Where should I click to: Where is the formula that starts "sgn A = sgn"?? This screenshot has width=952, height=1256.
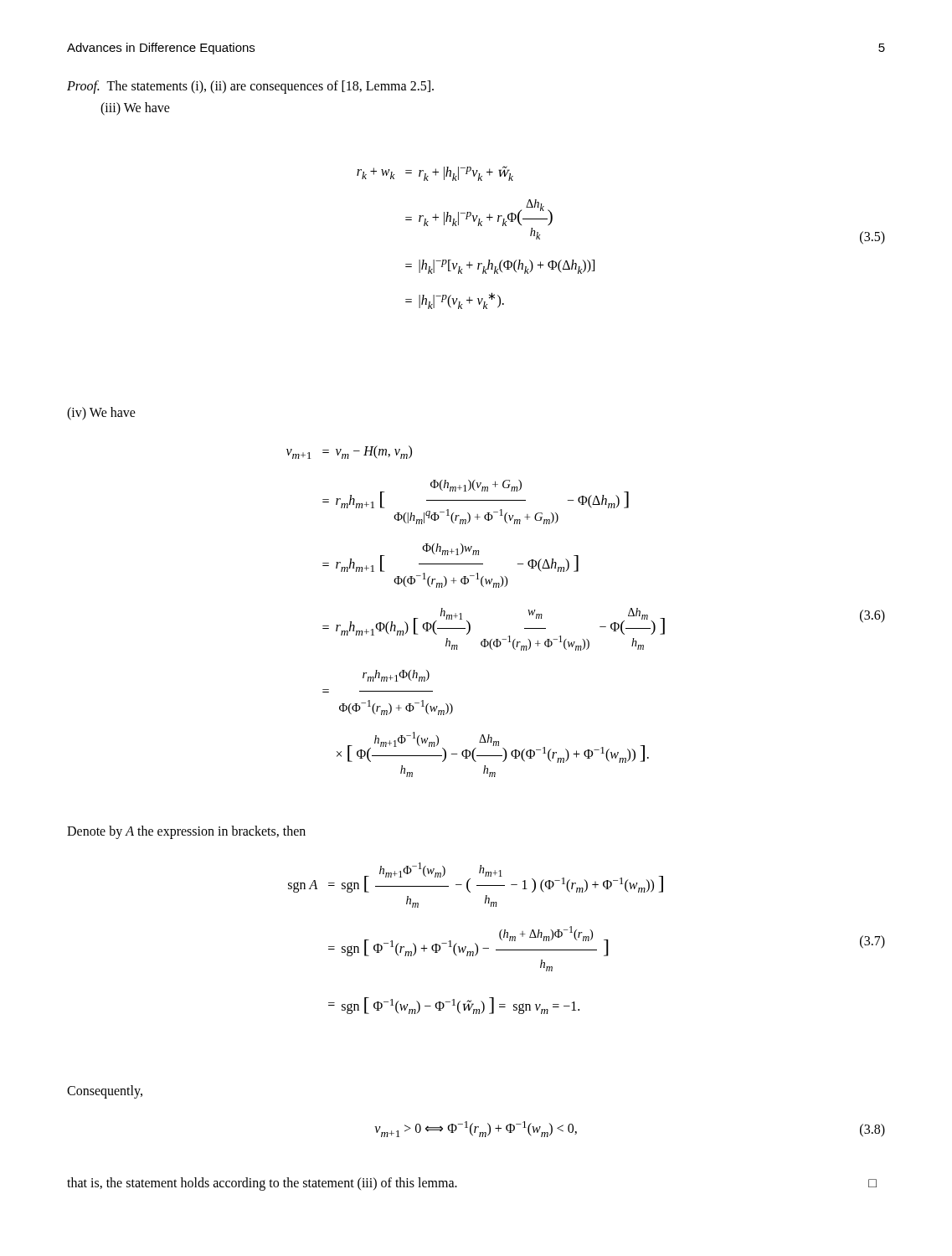coord(476,941)
